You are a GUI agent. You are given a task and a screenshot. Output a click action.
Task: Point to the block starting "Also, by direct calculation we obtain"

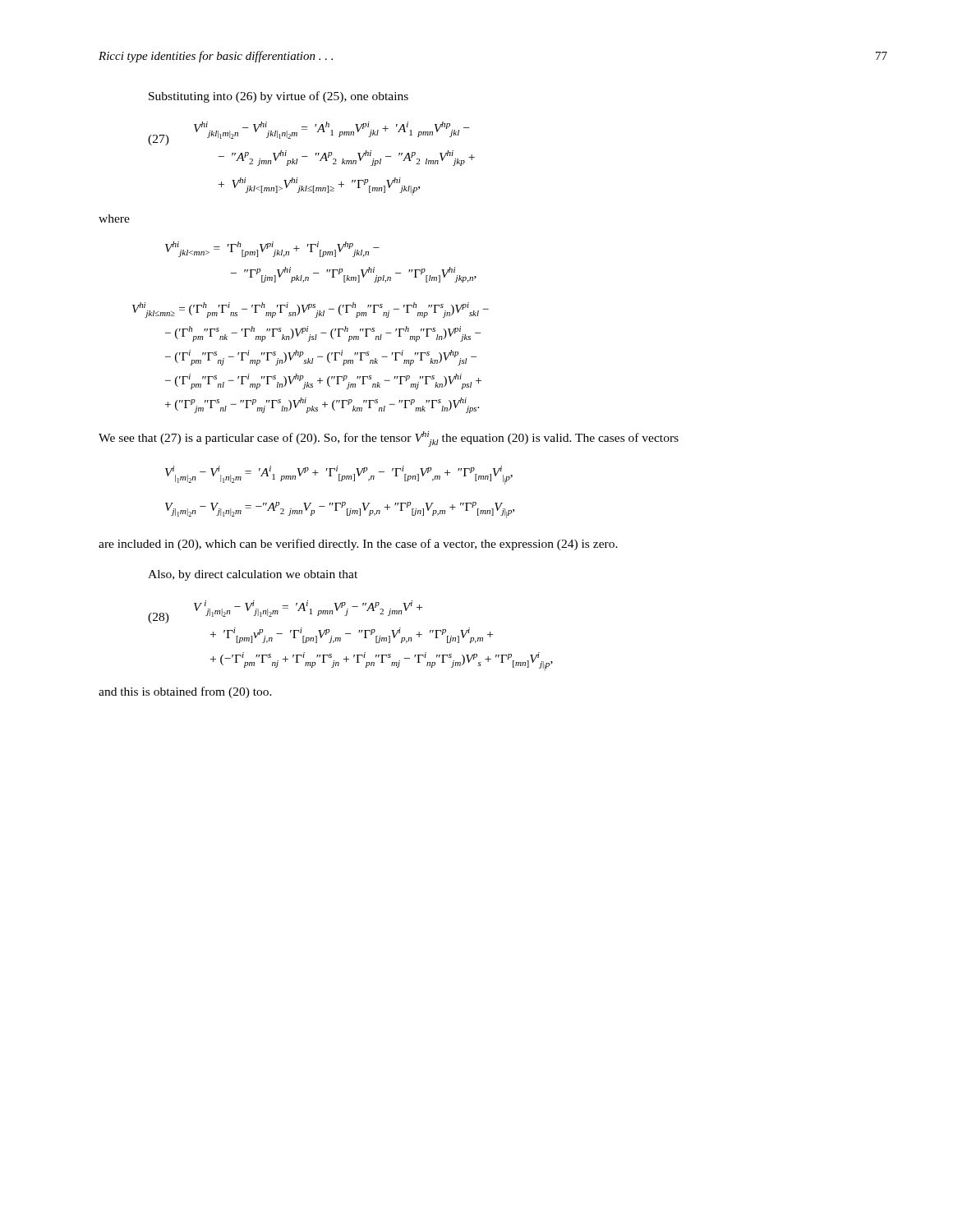click(x=253, y=574)
